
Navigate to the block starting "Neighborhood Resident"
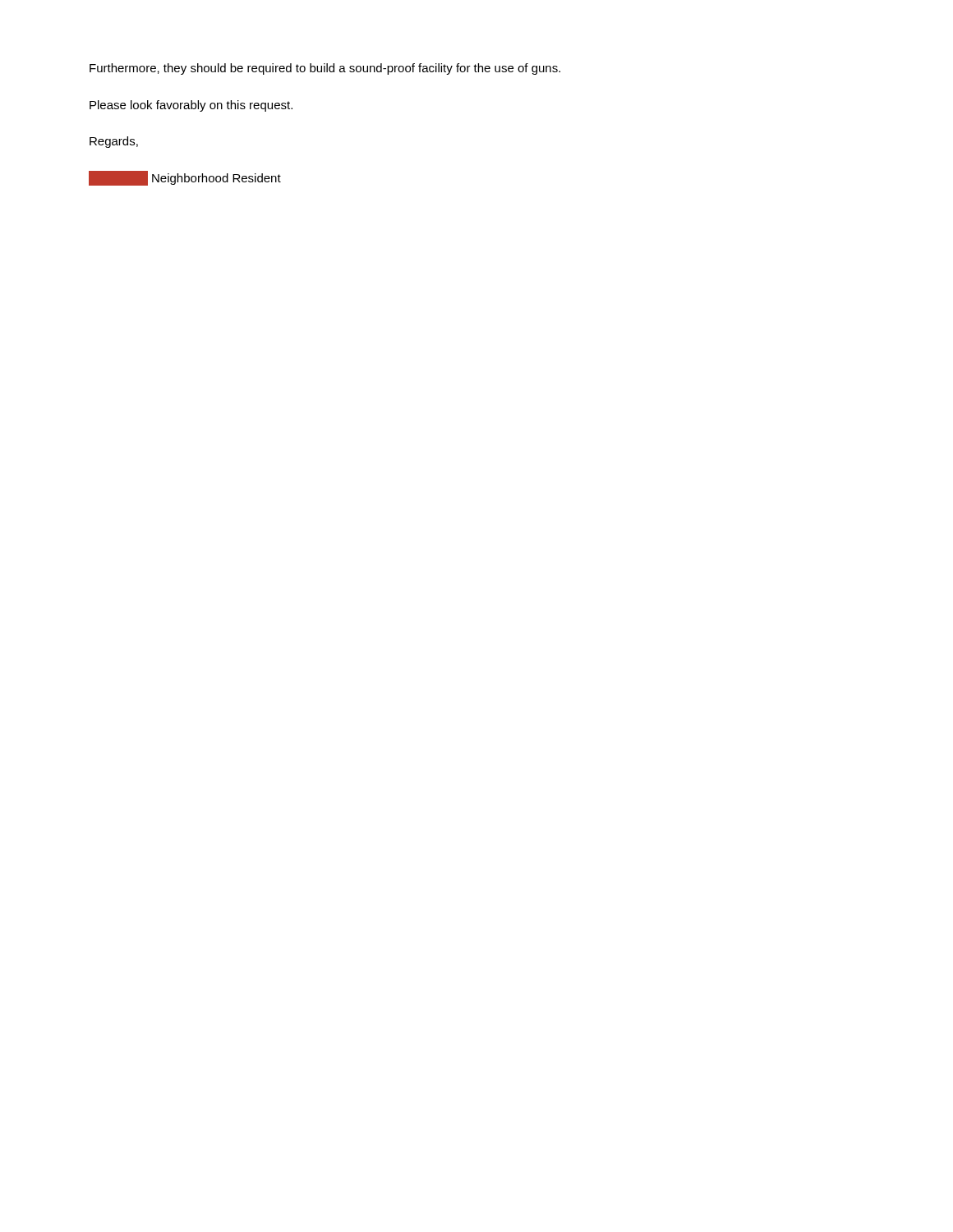185,178
